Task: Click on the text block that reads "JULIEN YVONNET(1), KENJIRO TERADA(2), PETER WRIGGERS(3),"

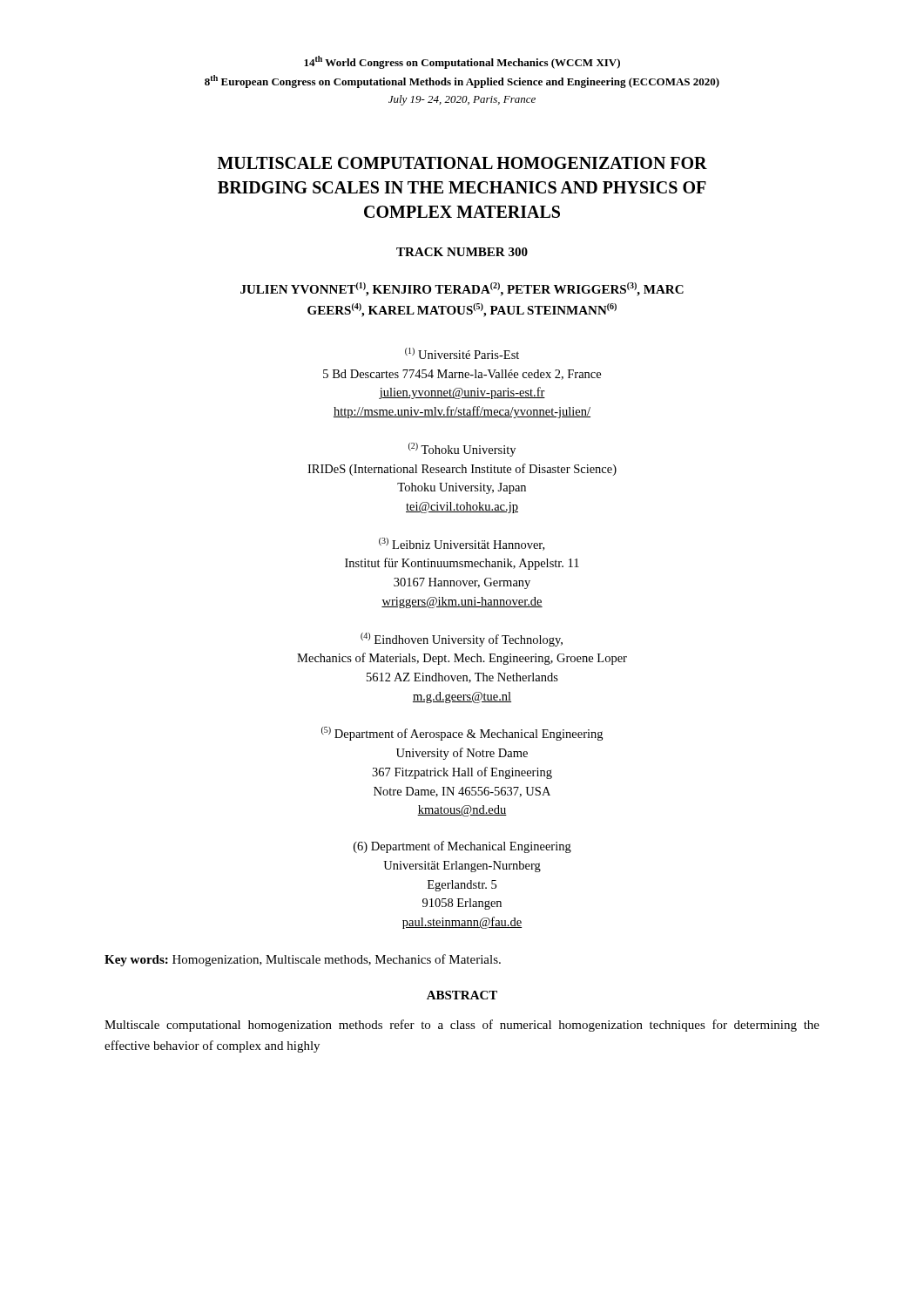Action: point(462,299)
